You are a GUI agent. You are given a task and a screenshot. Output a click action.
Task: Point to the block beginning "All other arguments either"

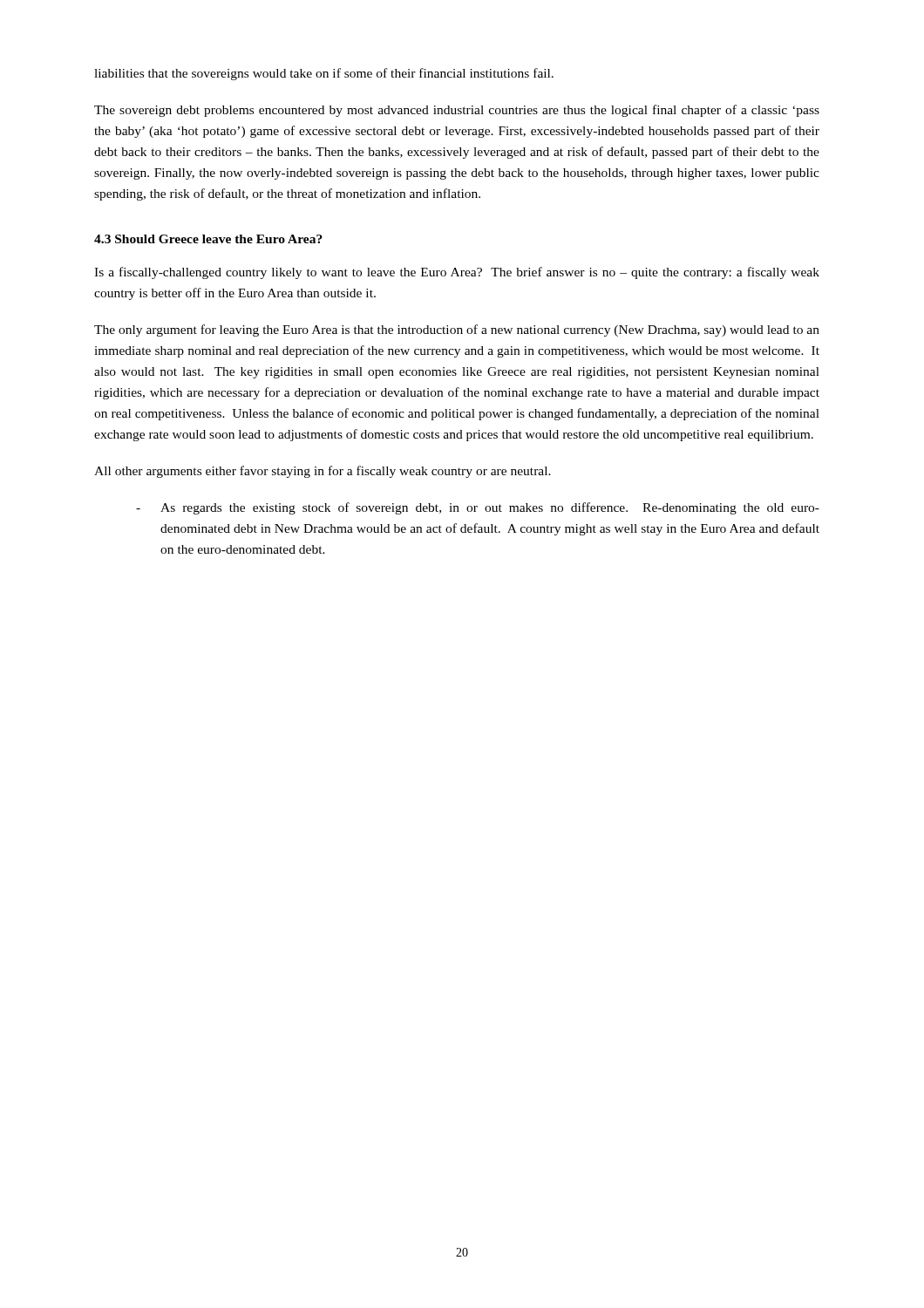pos(323,471)
